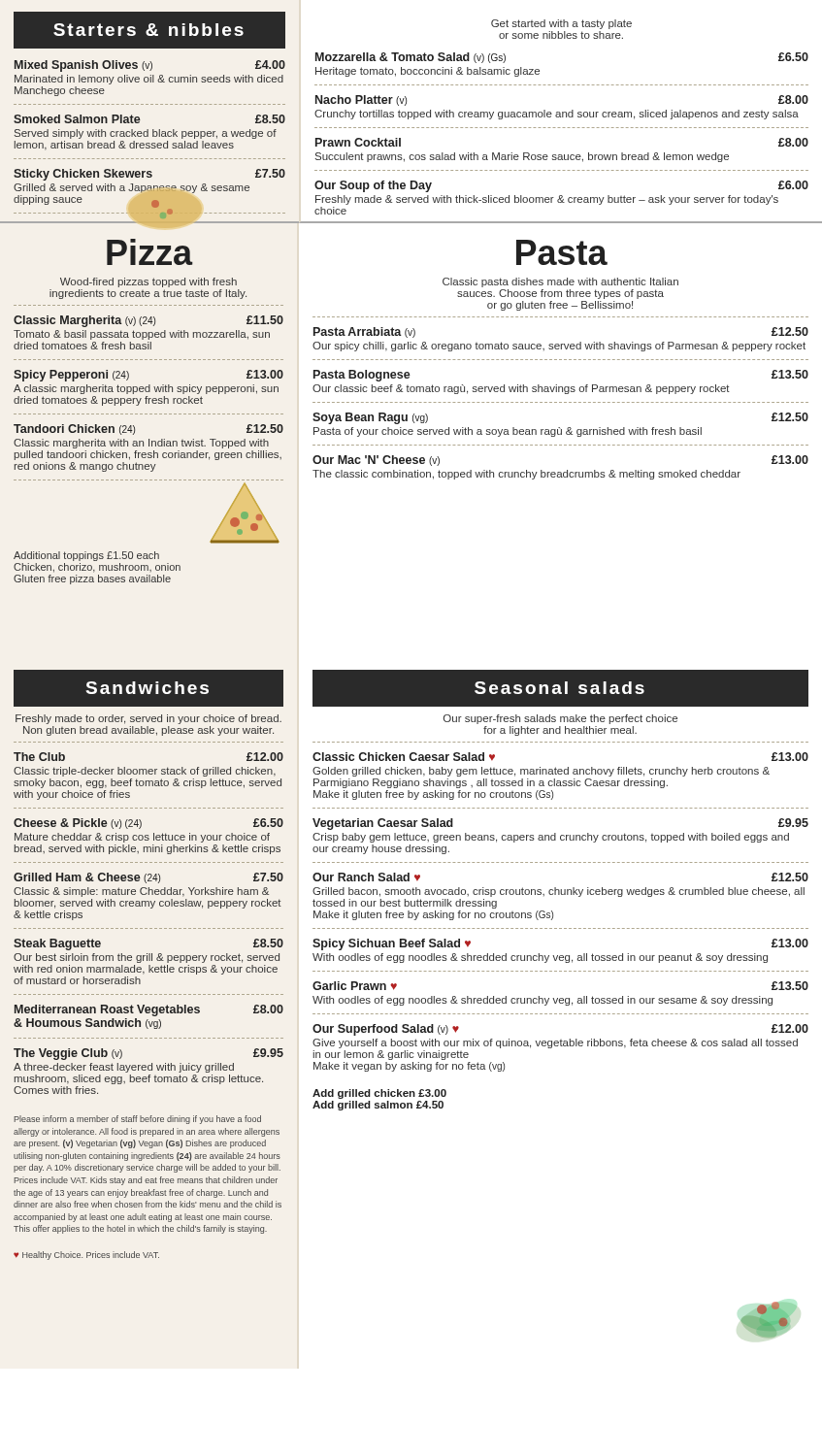Find the block starting "Our super-fresh salads make the perfect choicefor a"
This screenshot has width=822, height=1456.
560,724
